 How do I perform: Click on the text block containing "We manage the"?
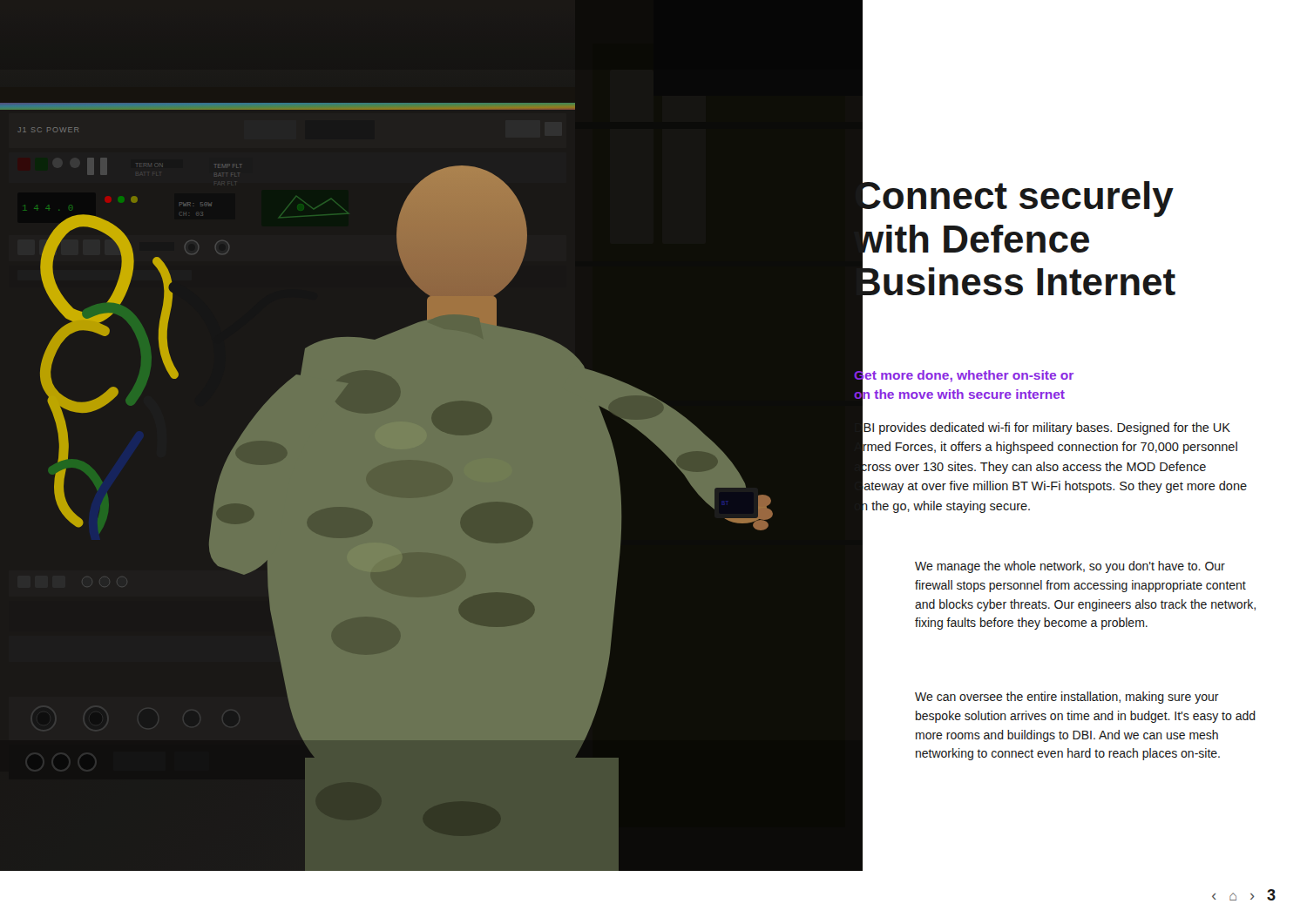click(x=1087, y=595)
